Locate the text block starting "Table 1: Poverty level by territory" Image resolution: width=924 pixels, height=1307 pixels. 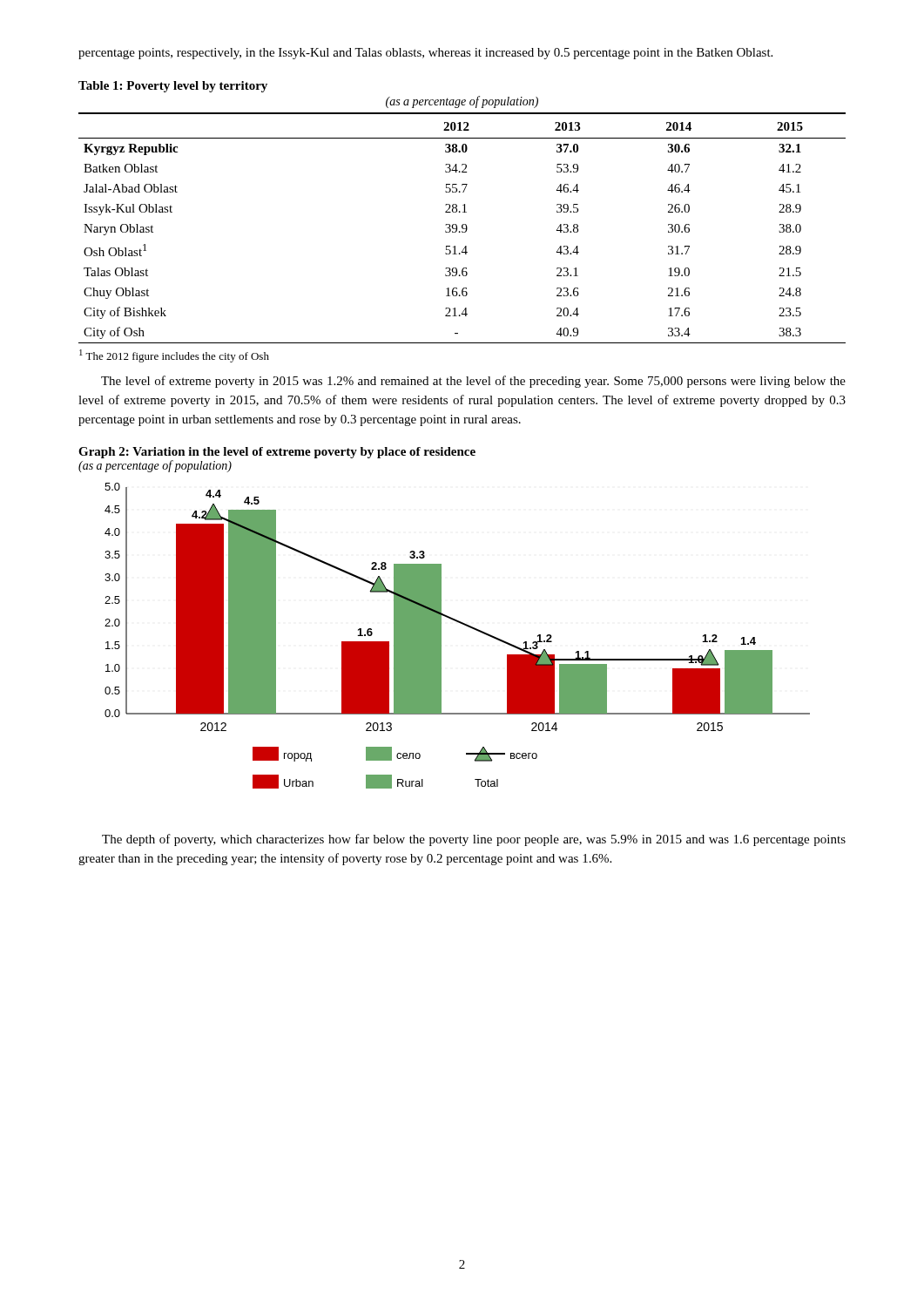462,93
